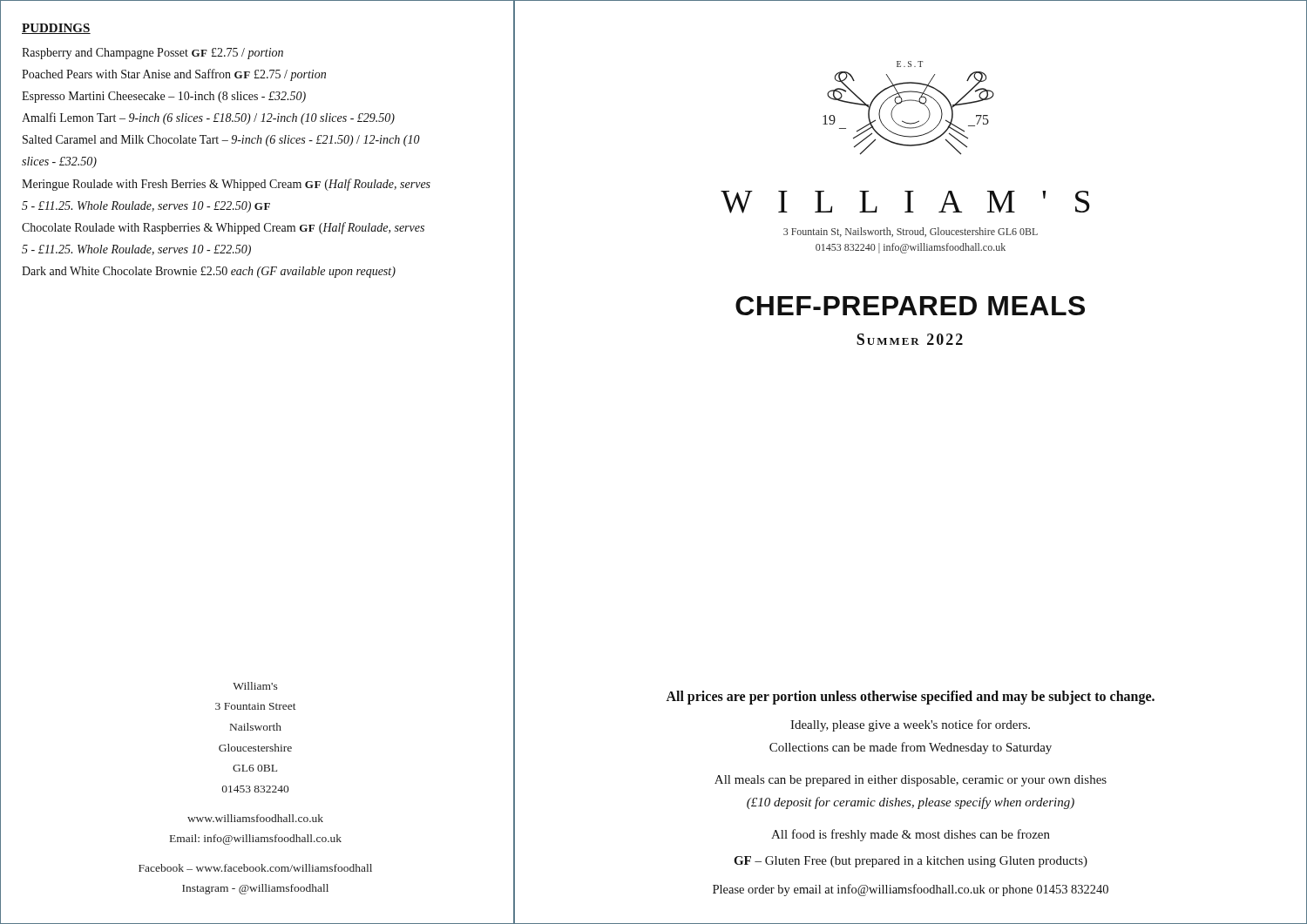
Task: Point to the text block starting "Espresso Martini Cheesecake – 10-inch (8"
Action: 164,96
